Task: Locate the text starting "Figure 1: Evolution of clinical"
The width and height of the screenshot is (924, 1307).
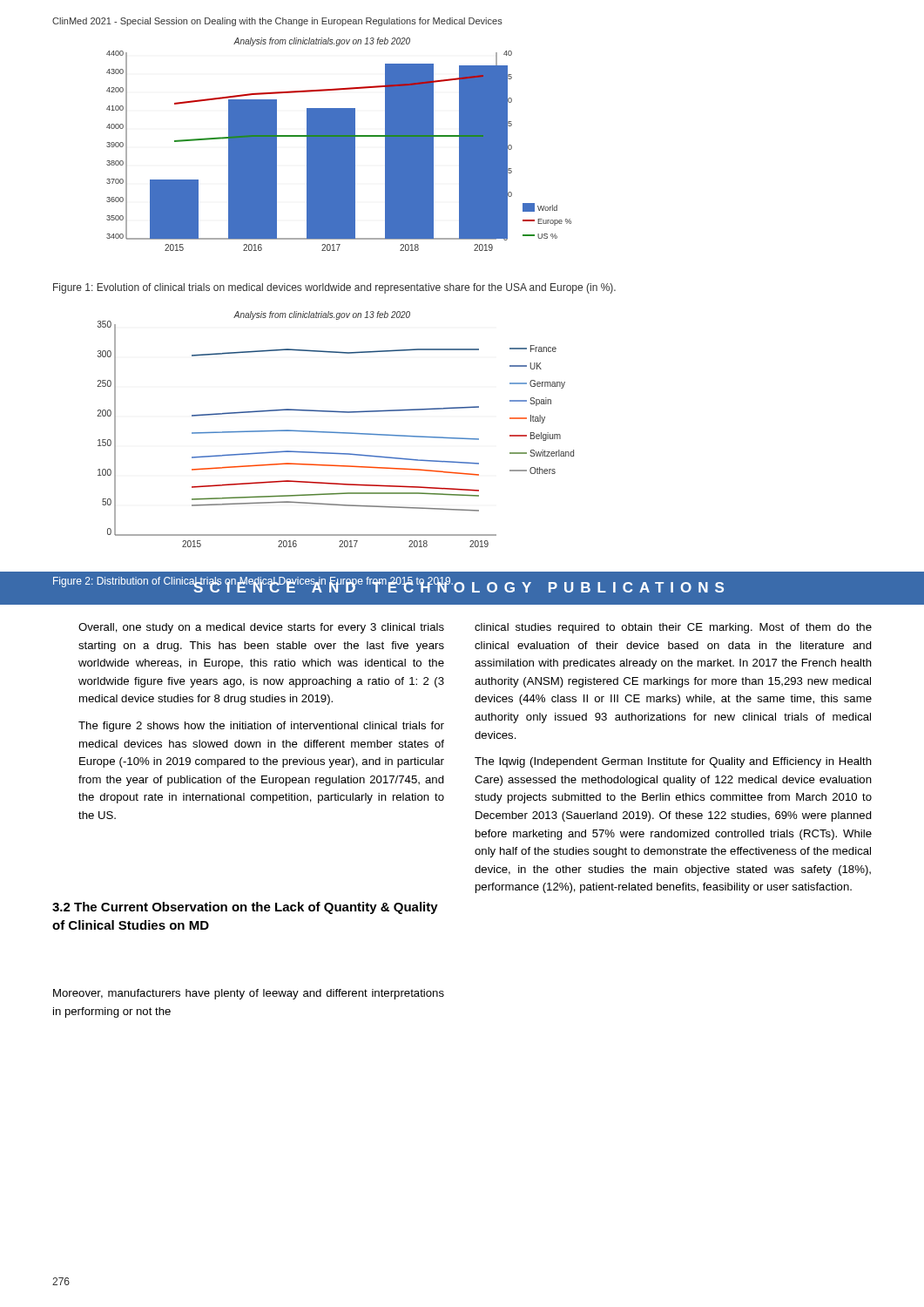Action: click(x=334, y=288)
